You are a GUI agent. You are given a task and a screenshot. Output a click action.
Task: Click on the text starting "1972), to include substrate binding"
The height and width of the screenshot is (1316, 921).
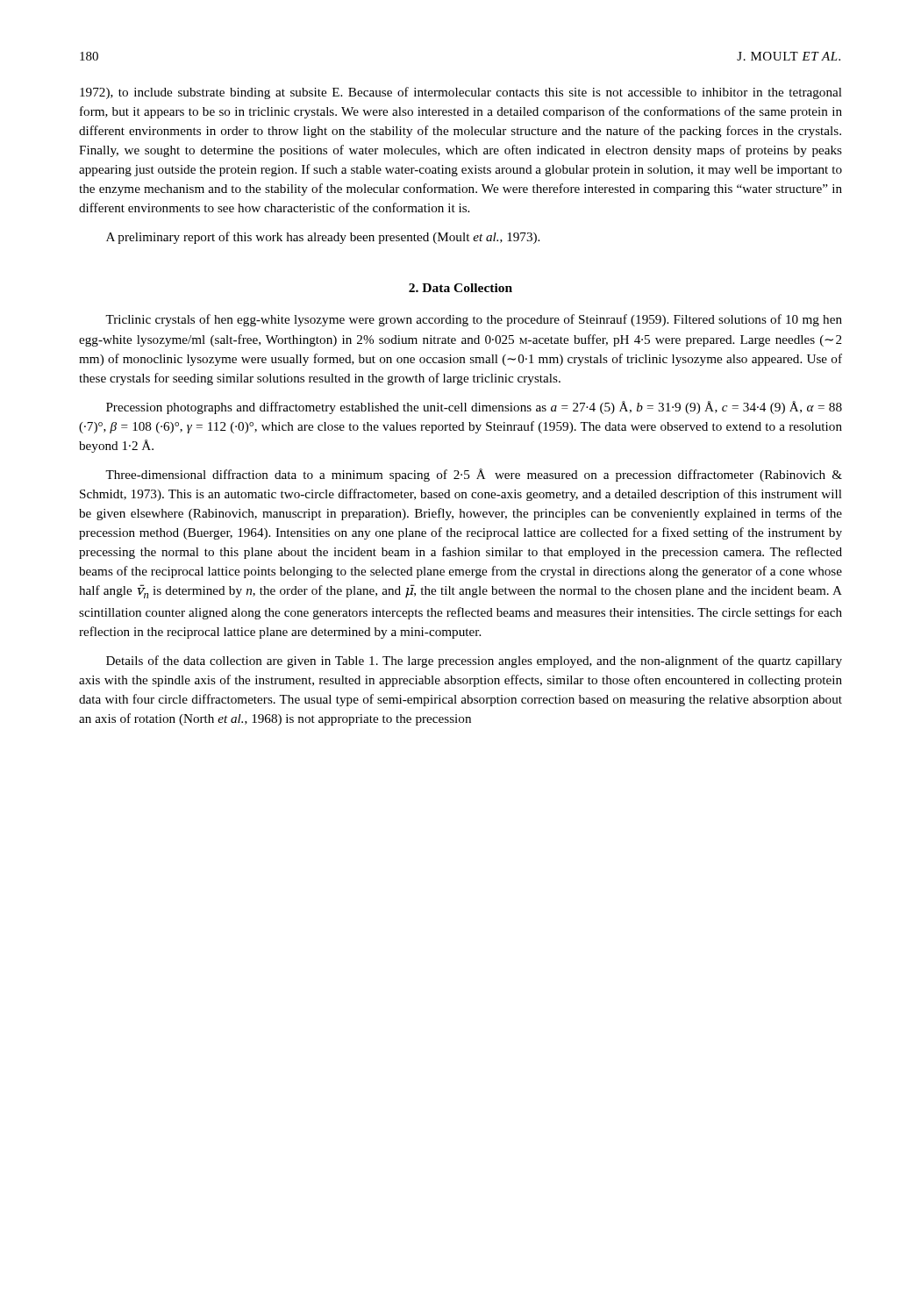pos(460,150)
